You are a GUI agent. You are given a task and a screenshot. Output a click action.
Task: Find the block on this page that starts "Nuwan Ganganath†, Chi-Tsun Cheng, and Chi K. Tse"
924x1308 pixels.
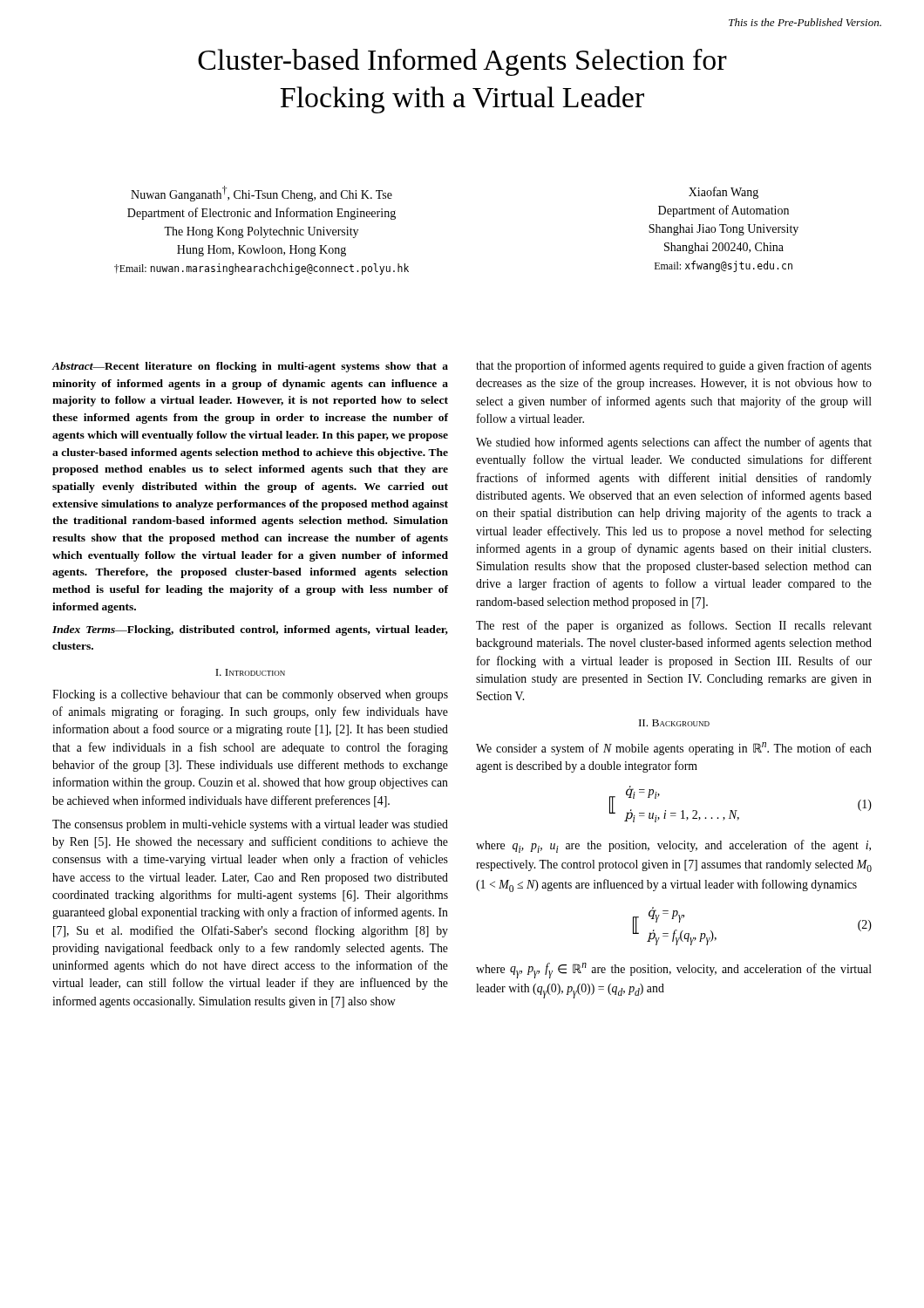[261, 230]
